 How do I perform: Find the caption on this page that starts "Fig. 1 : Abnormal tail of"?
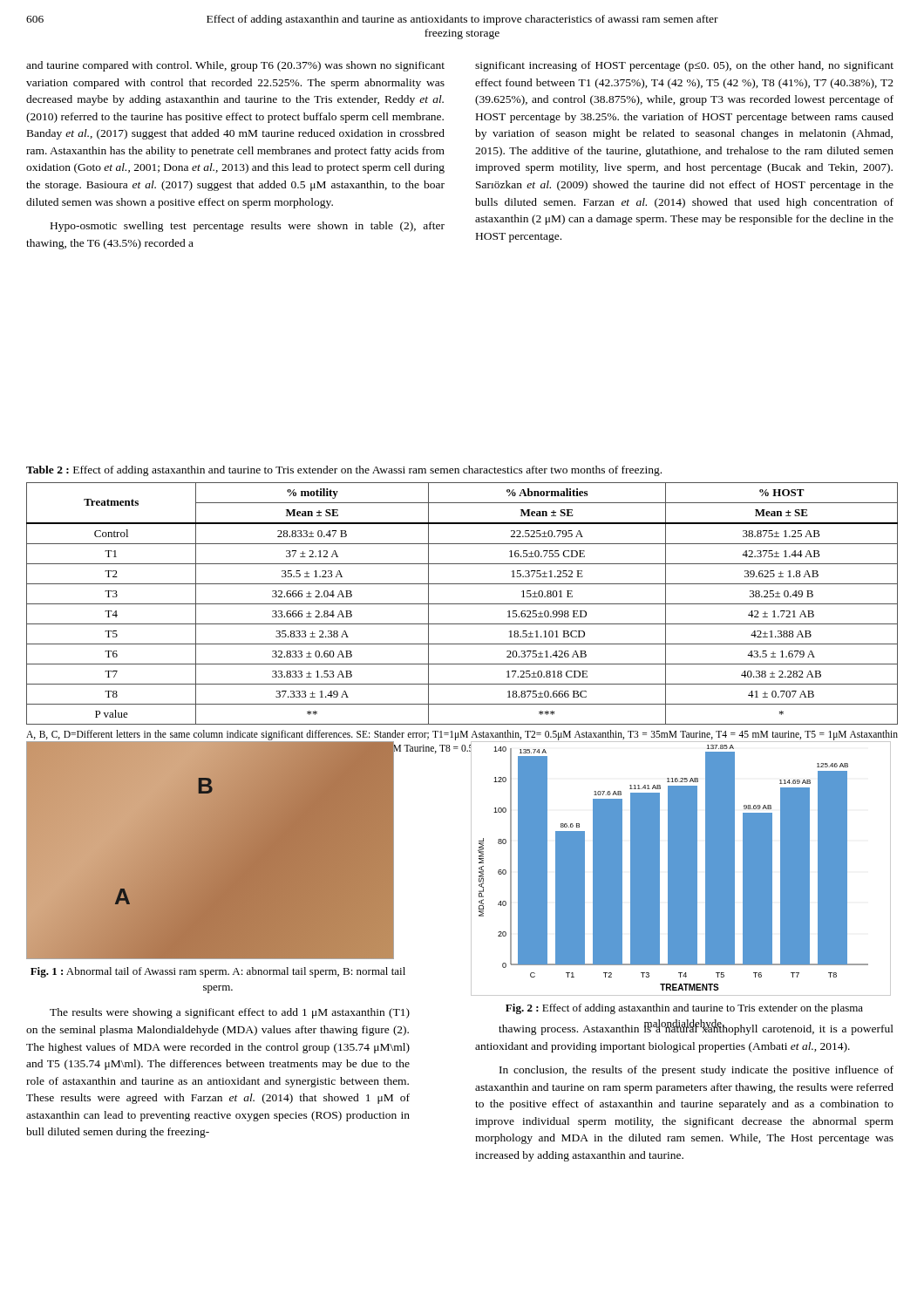point(218,979)
